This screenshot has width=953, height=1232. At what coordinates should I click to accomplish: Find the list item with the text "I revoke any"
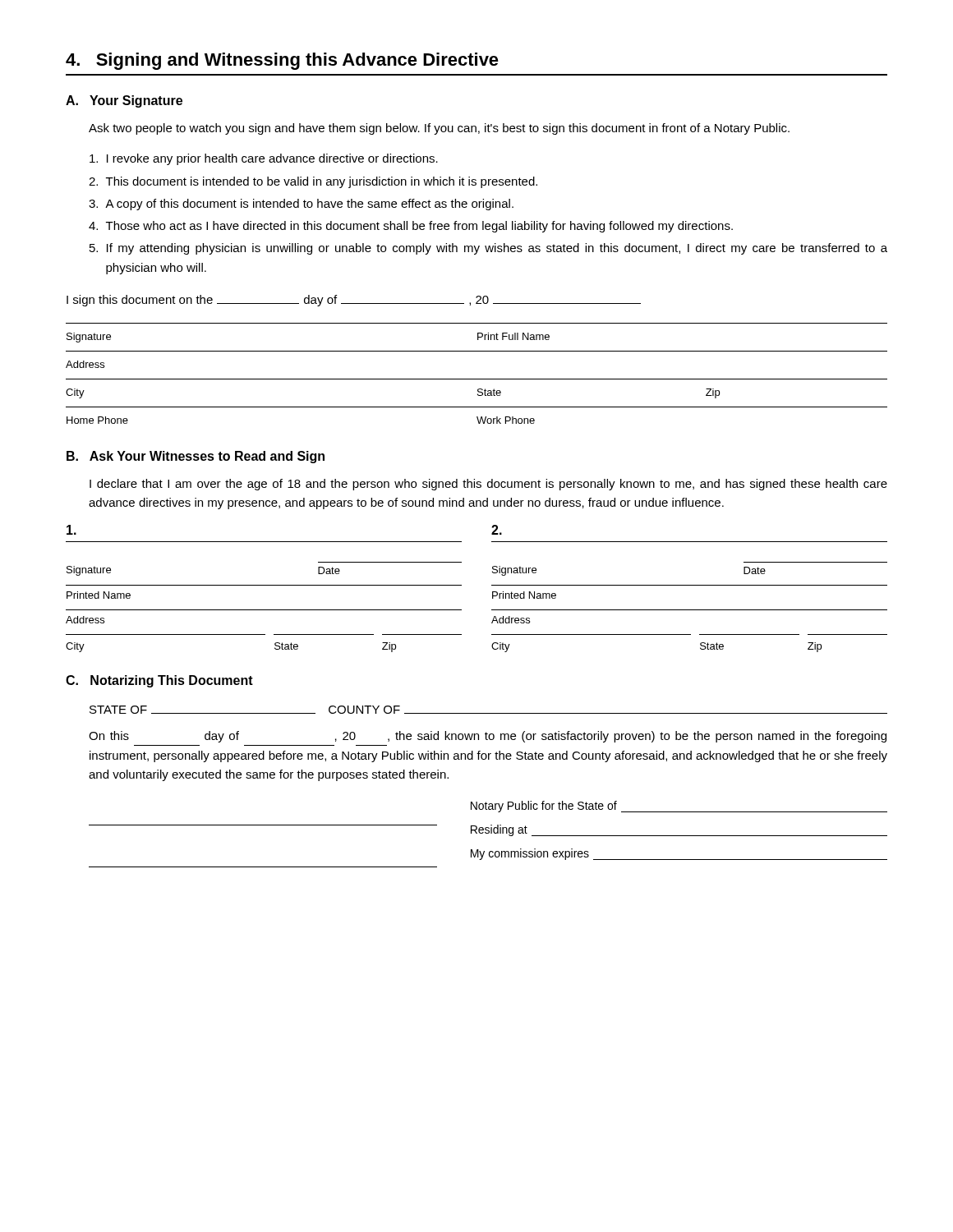(x=264, y=158)
